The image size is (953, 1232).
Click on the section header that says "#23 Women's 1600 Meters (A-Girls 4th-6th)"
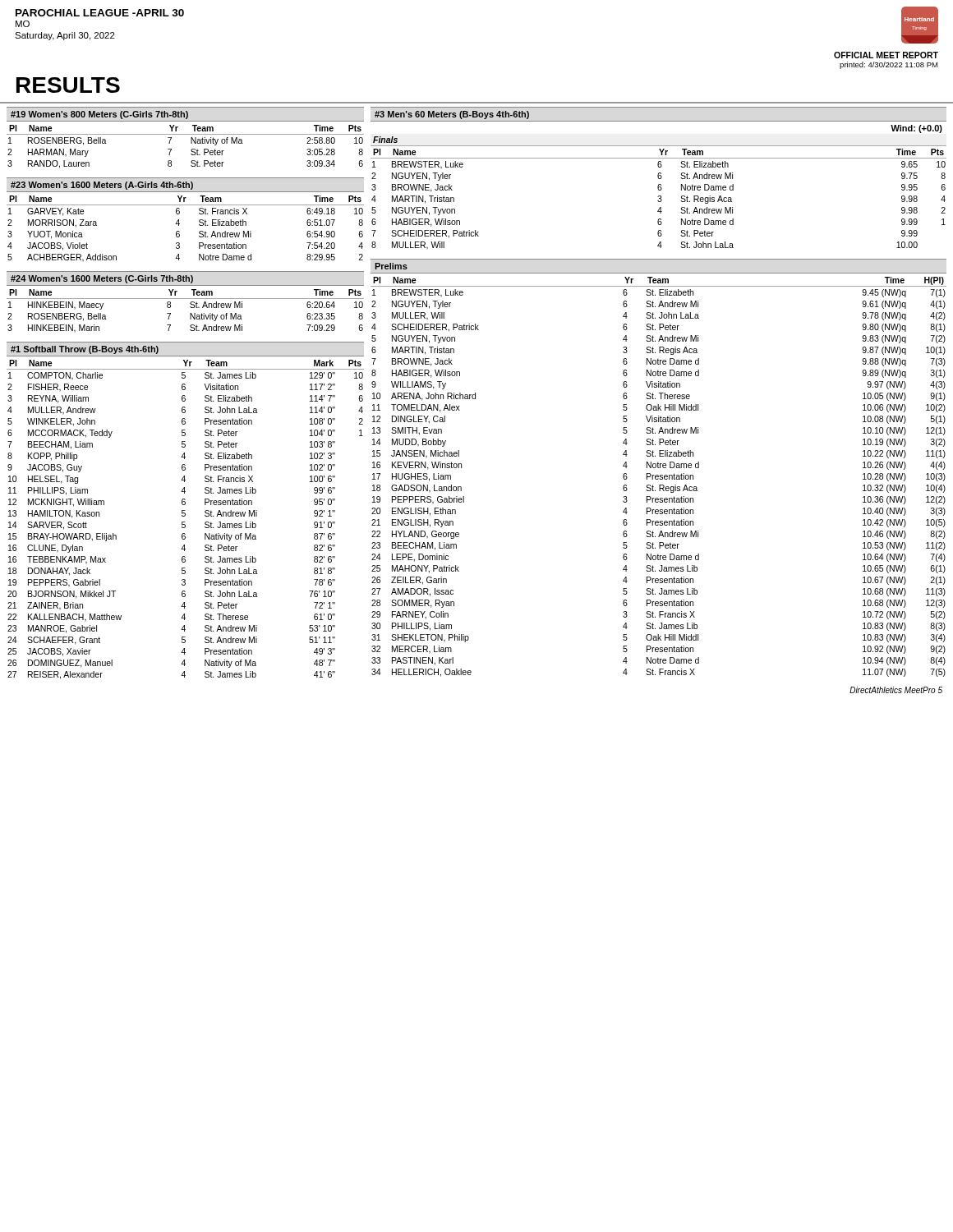102,185
